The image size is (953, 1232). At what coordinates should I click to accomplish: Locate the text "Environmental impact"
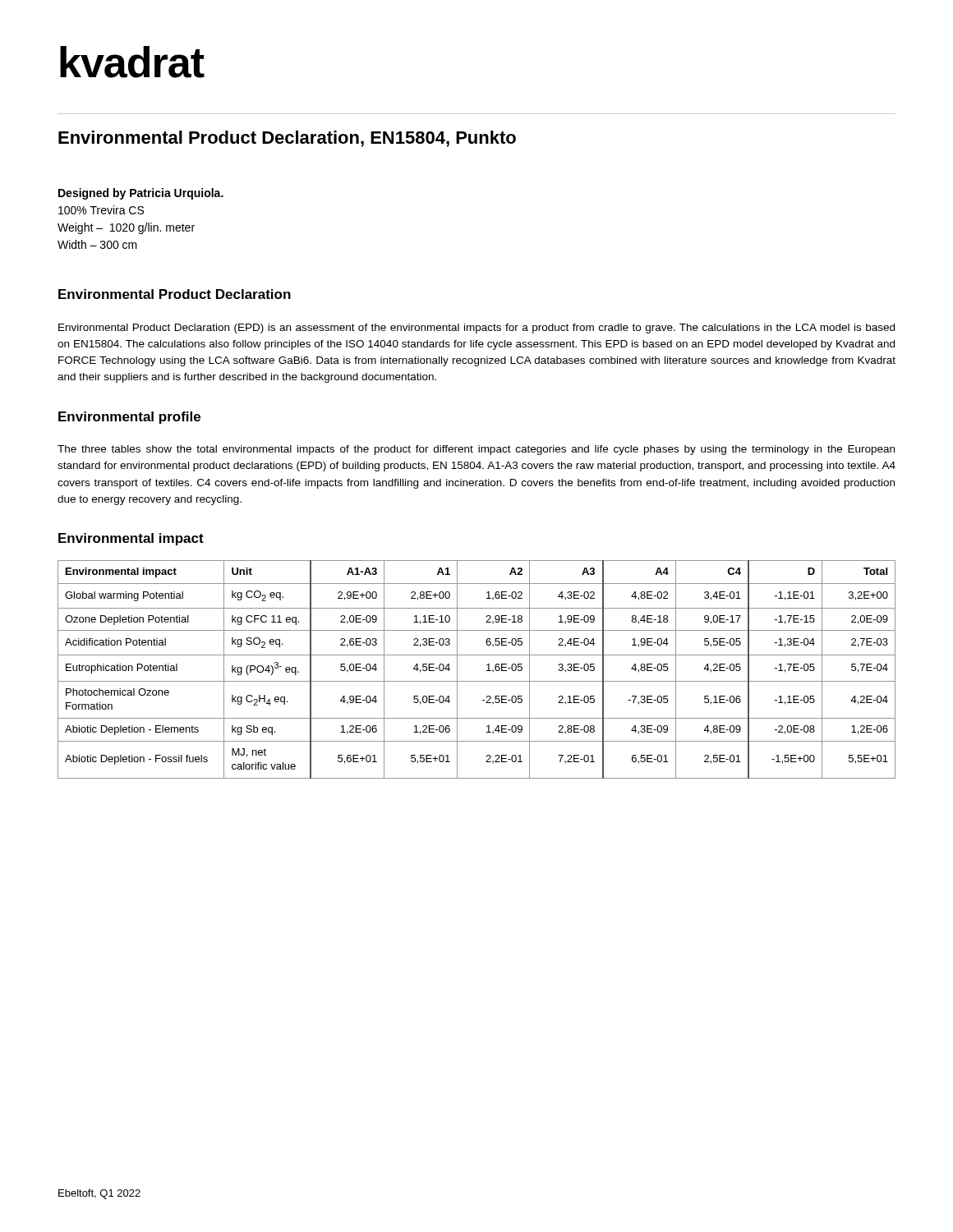130,539
